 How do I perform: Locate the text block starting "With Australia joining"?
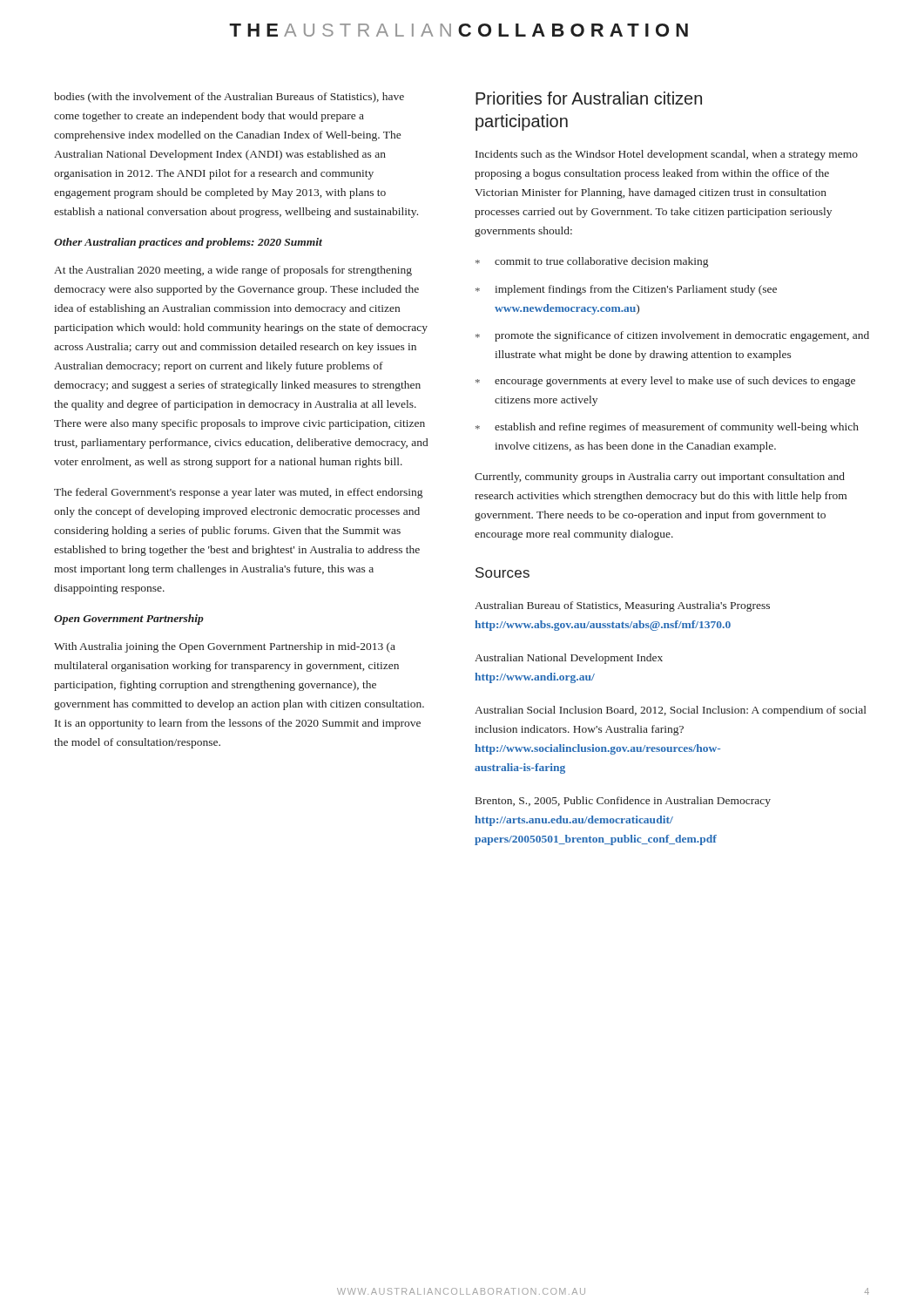(241, 694)
